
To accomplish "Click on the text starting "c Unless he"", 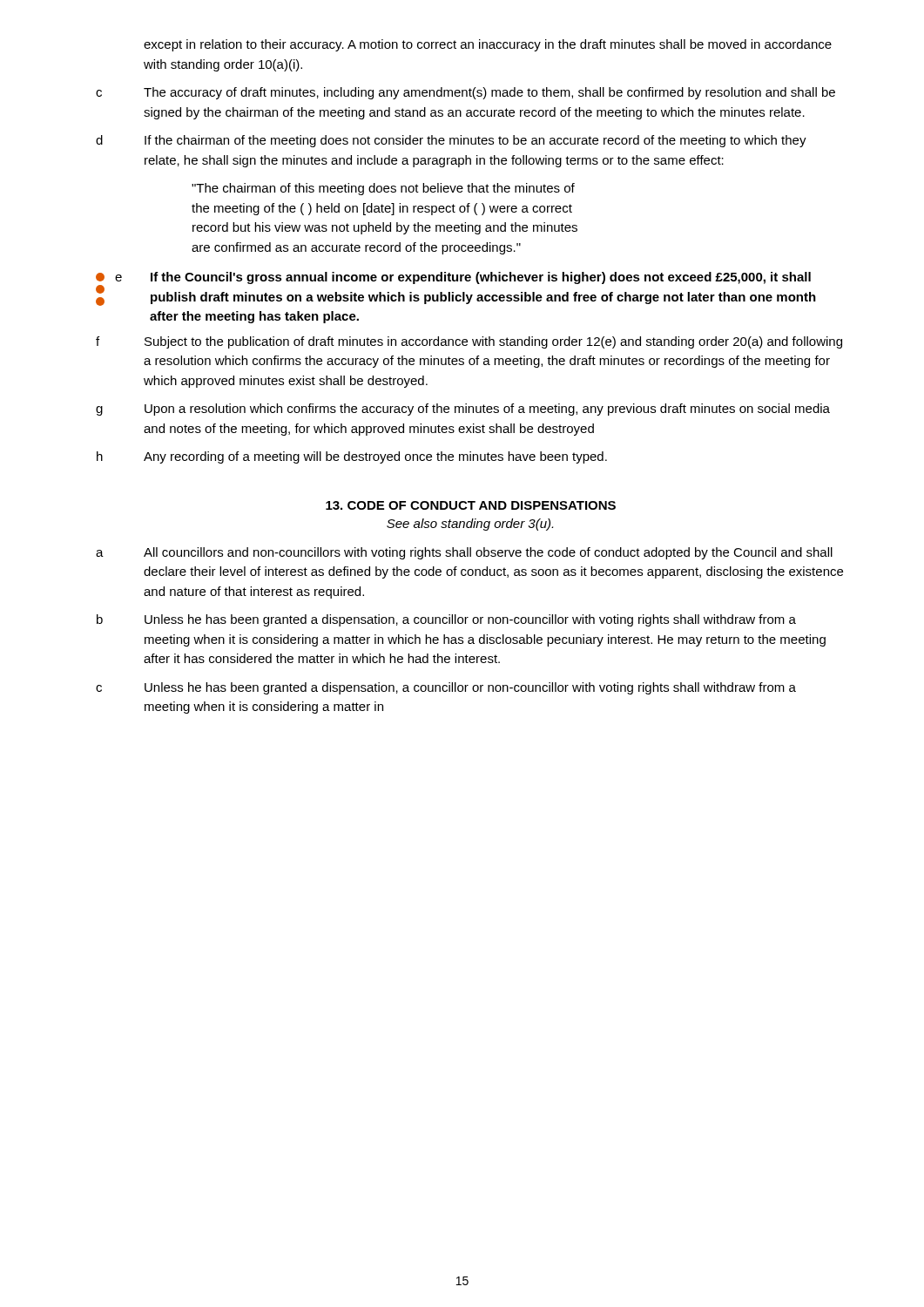I will click(471, 697).
